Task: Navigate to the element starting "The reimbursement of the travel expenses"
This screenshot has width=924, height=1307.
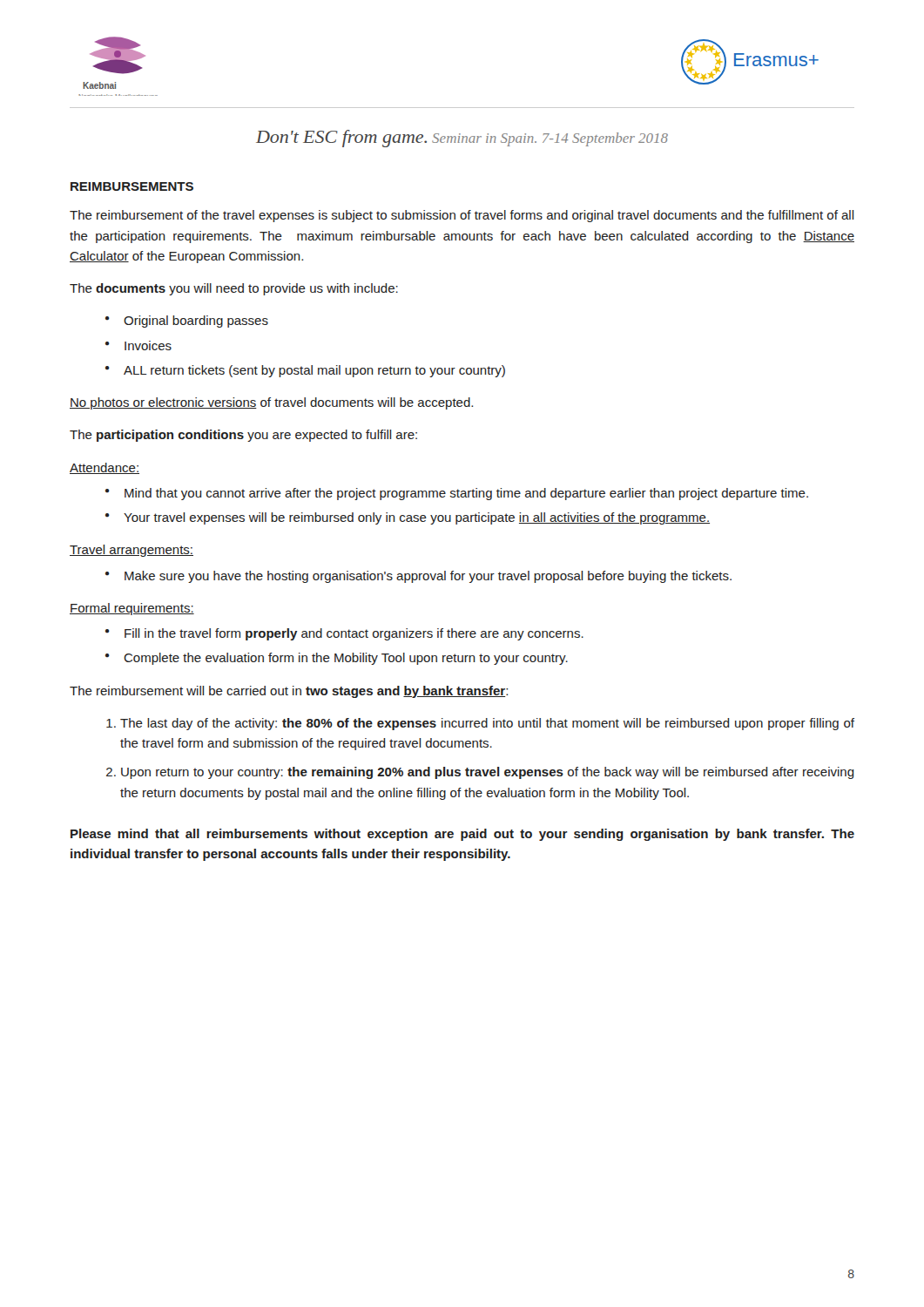Action: pyautogui.click(x=462, y=235)
